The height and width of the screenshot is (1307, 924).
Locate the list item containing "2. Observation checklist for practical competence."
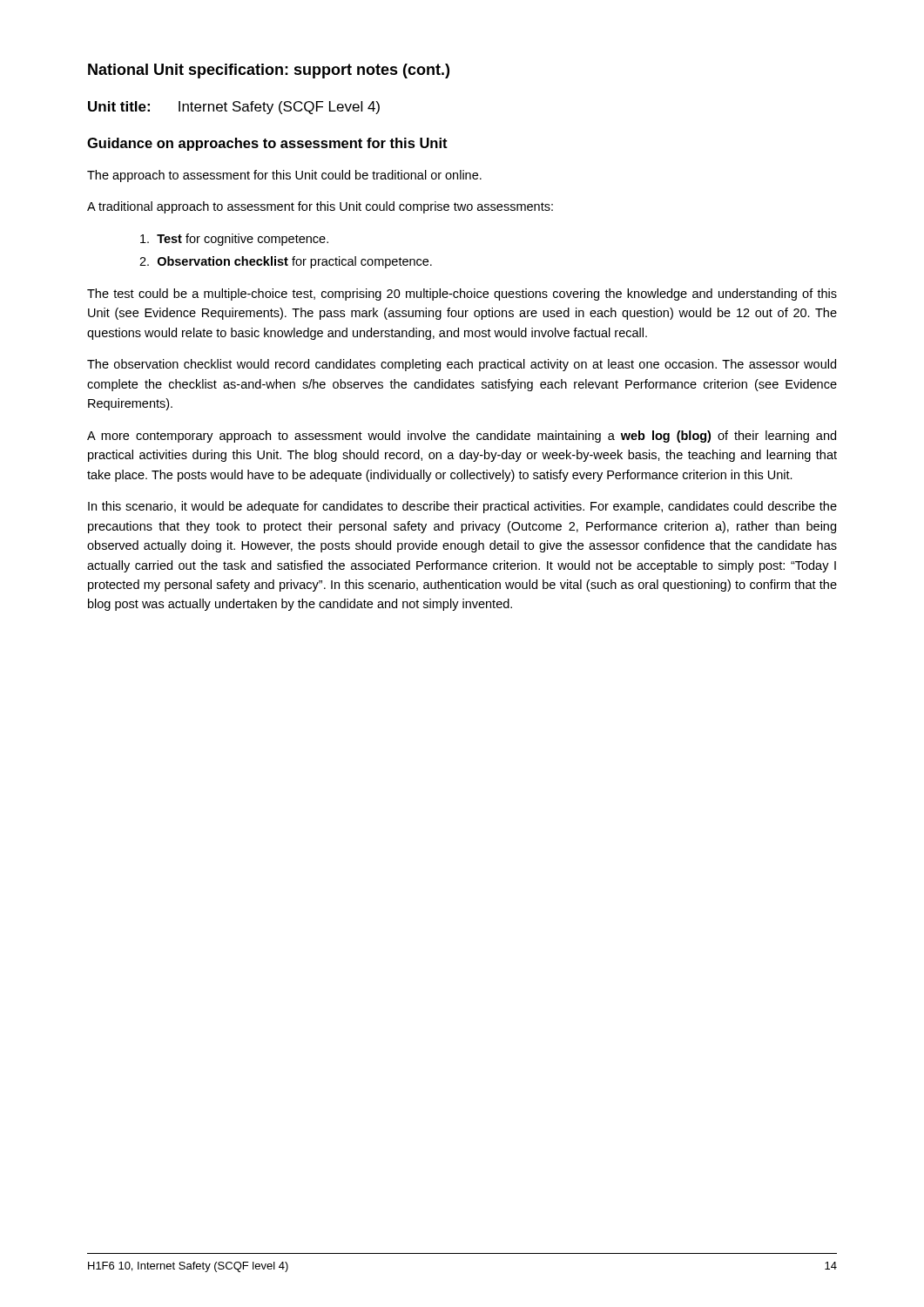[286, 262]
